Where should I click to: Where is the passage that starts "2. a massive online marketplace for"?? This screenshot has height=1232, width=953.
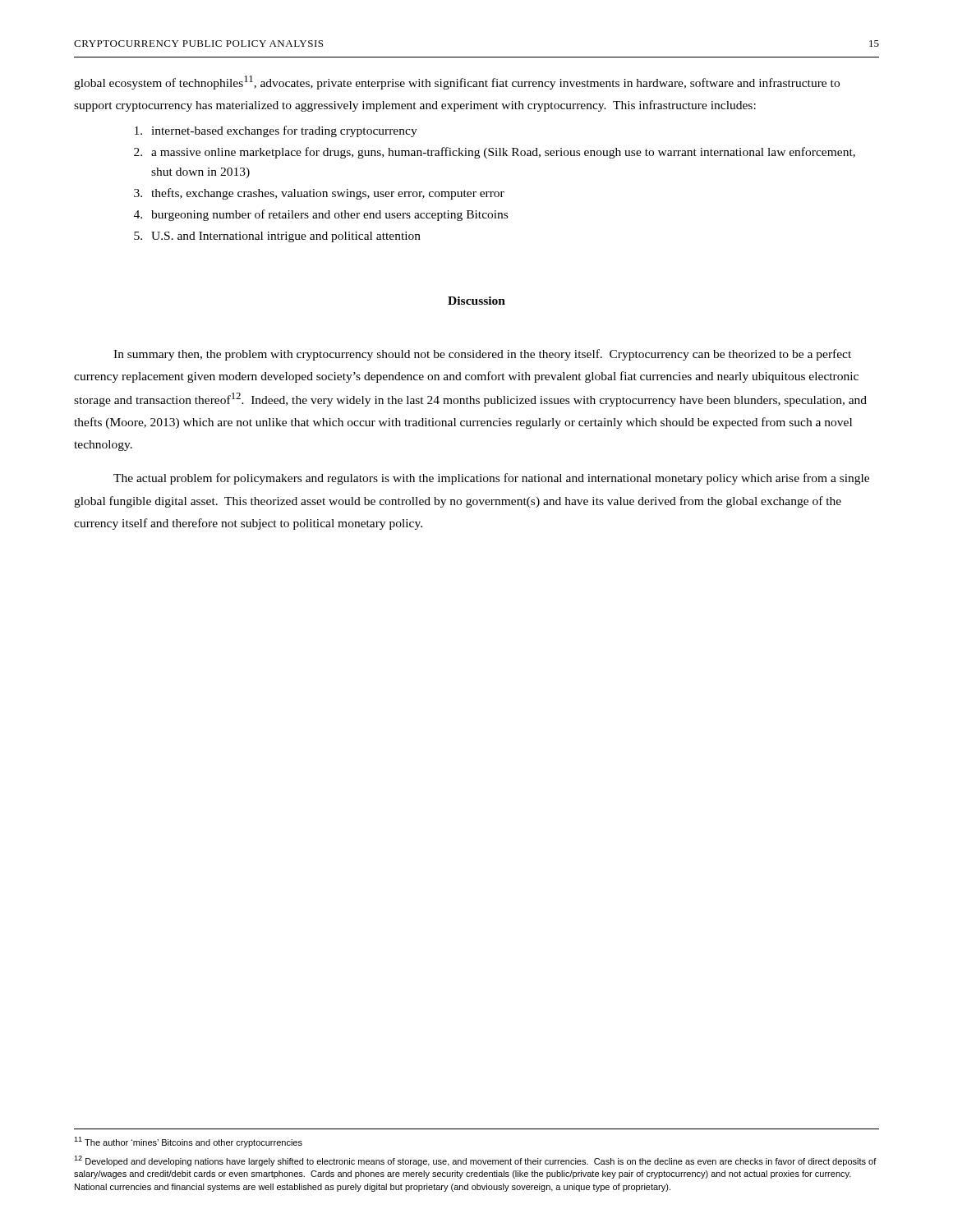[501, 162]
